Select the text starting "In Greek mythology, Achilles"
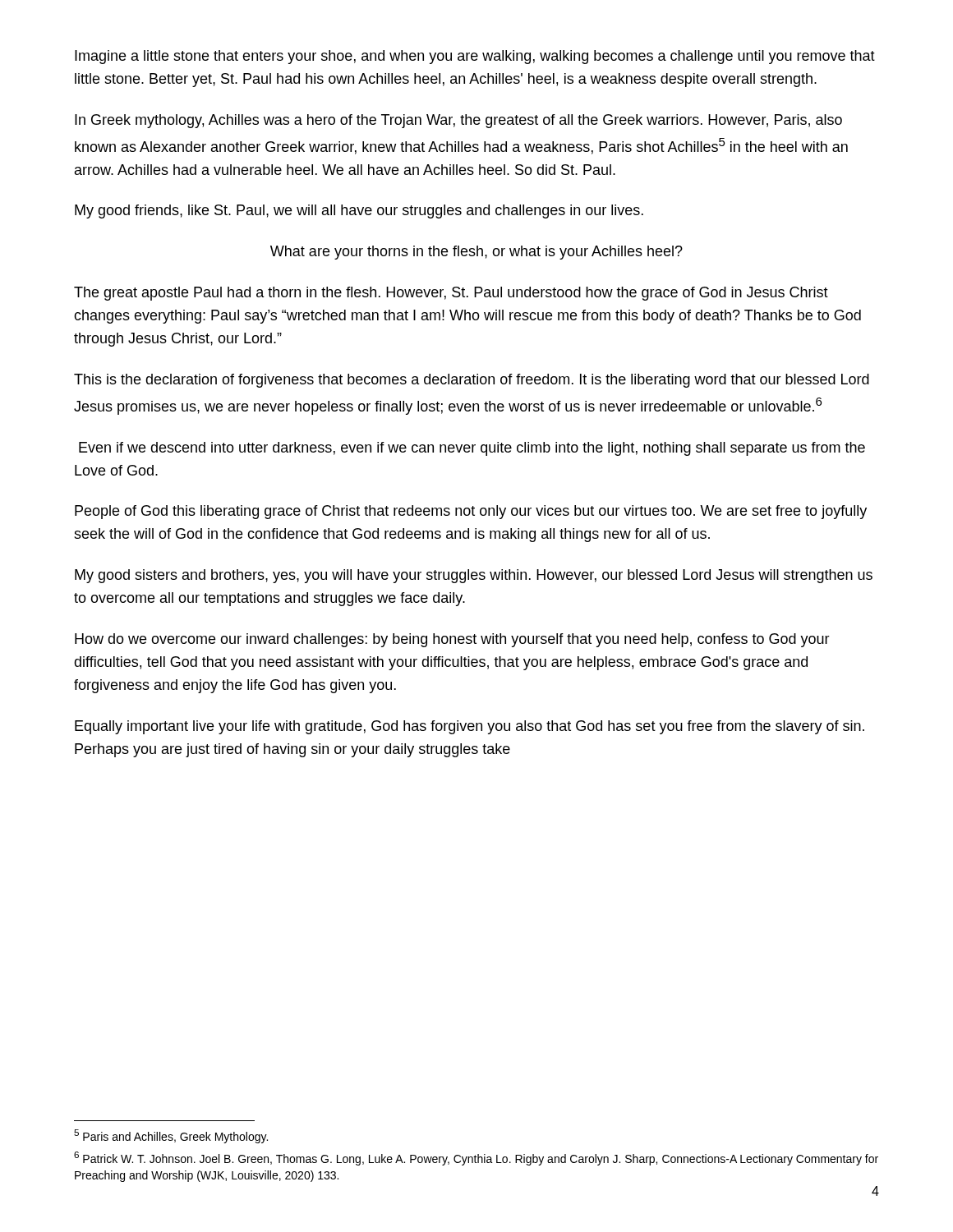 [461, 145]
